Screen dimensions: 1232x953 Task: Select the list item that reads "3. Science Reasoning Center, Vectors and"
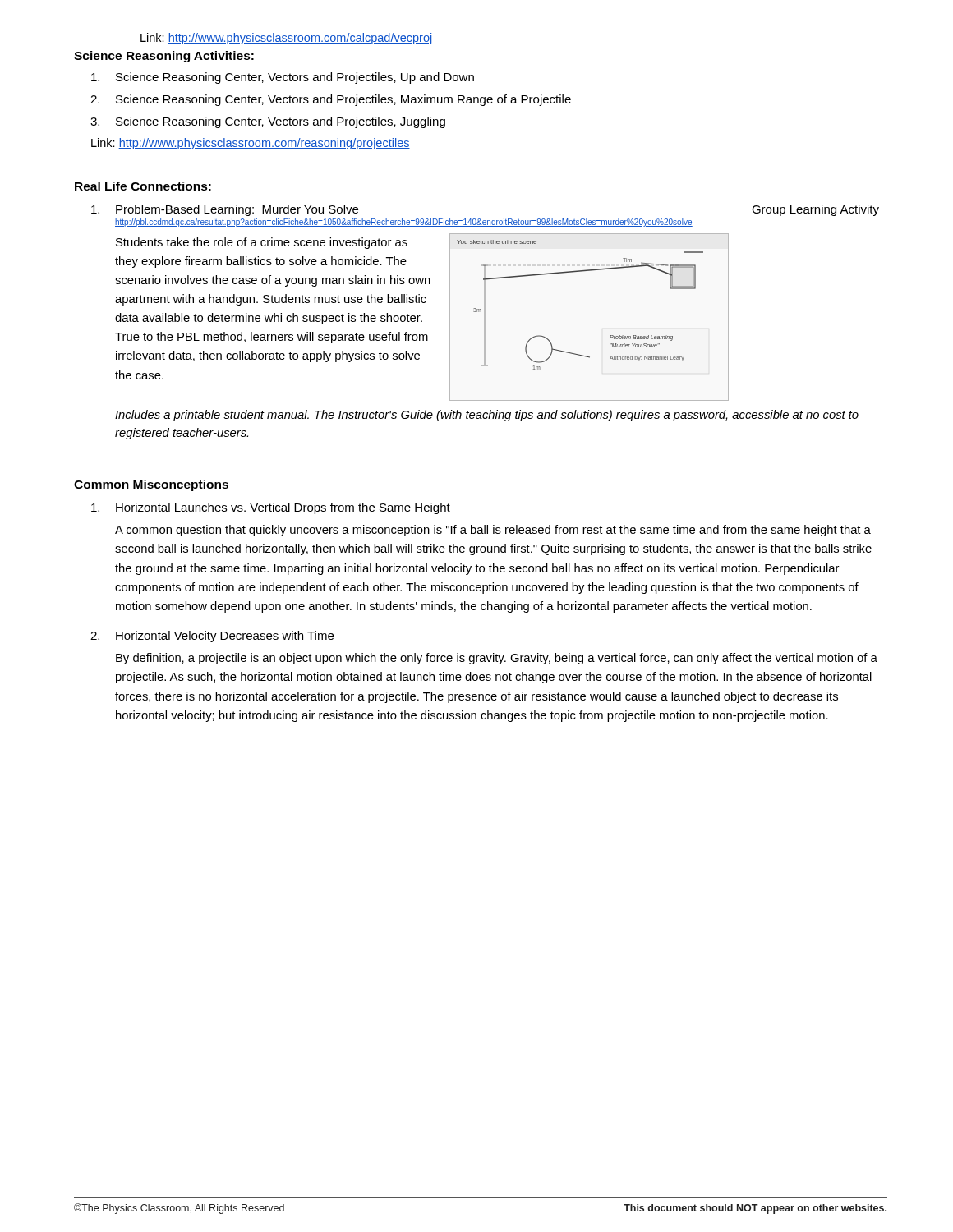pyautogui.click(x=268, y=121)
